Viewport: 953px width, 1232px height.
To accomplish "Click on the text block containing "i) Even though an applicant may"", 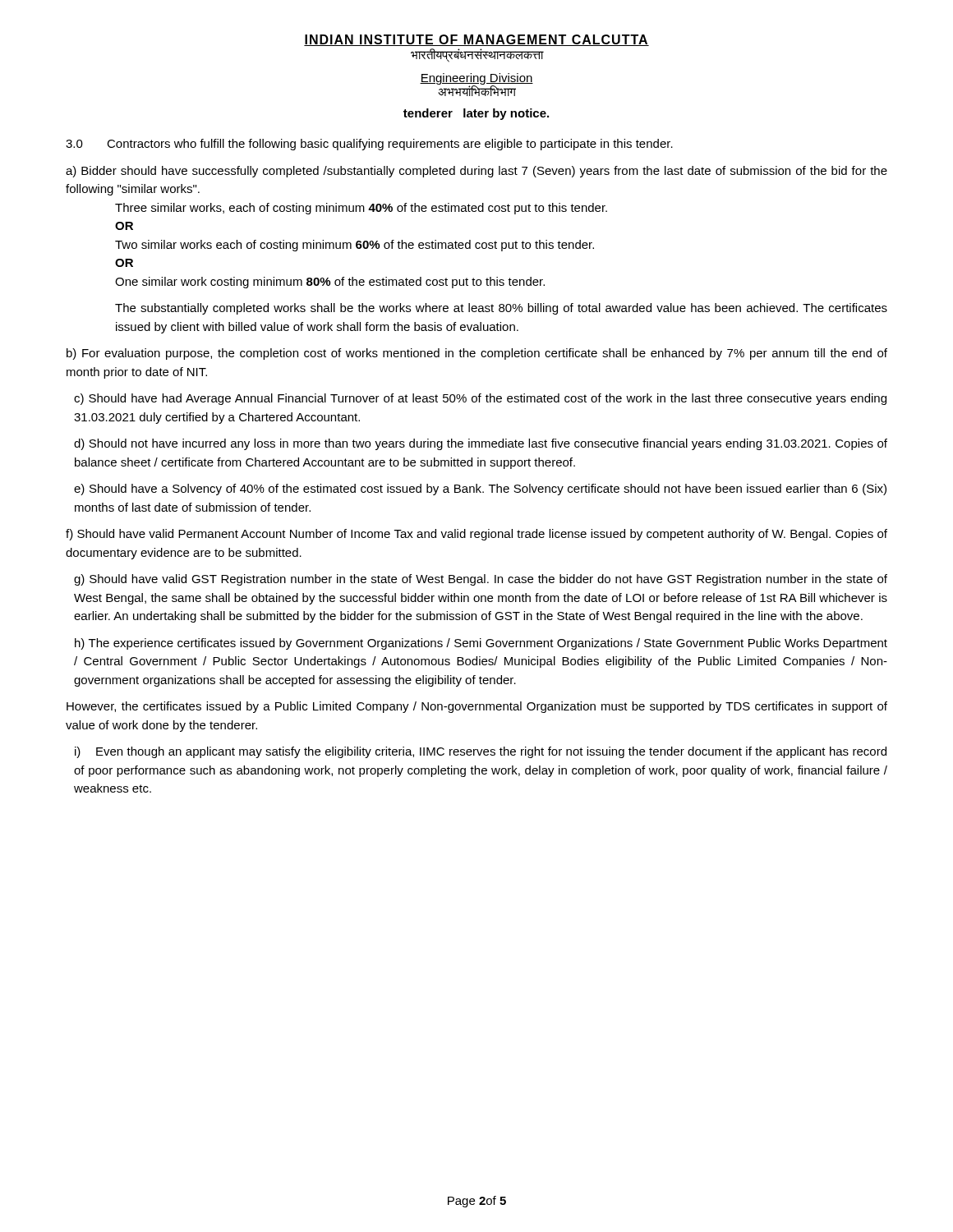I will pyautogui.click(x=481, y=770).
